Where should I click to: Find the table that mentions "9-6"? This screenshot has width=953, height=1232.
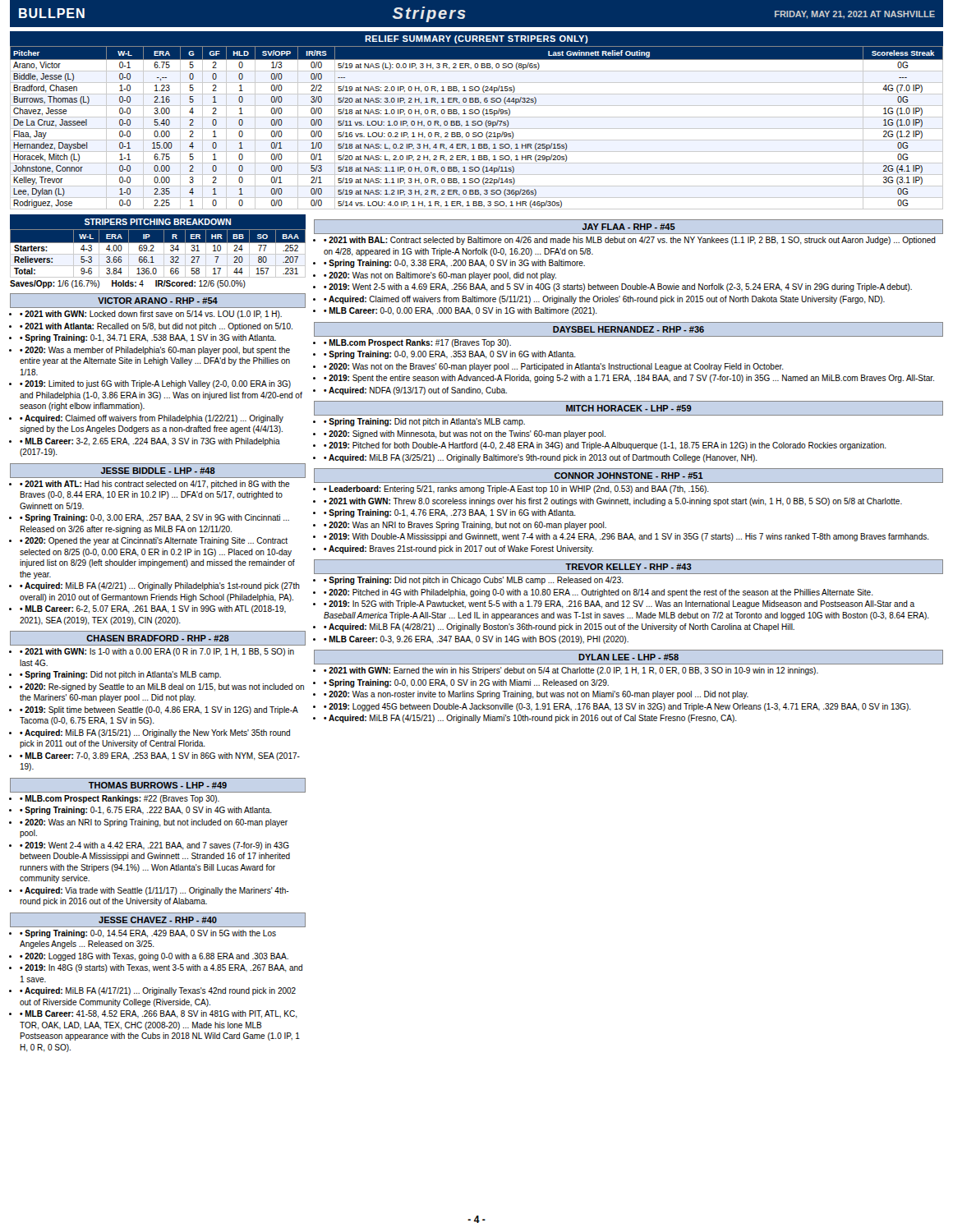pyautogui.click(x=158, y=251)
